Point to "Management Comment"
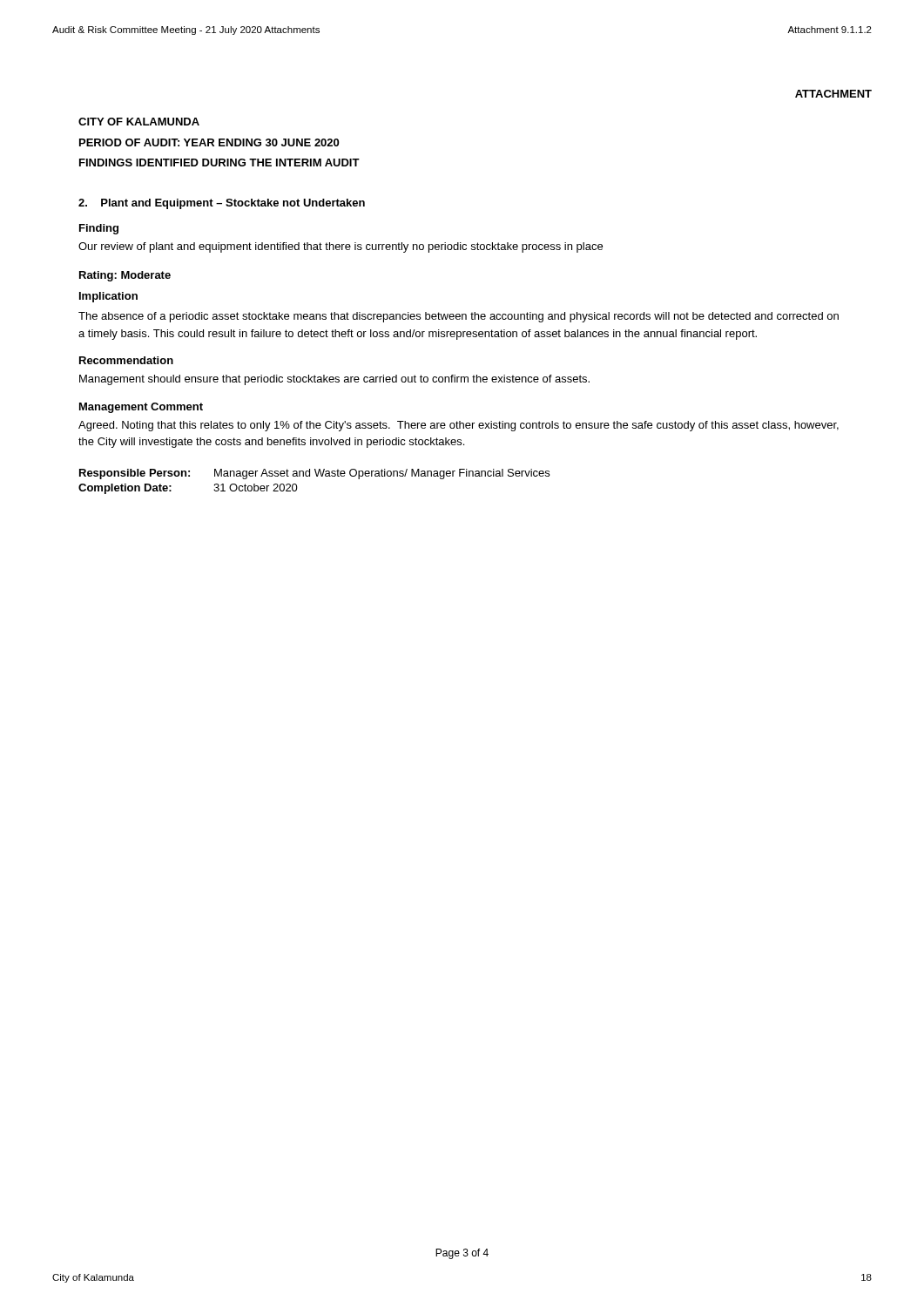 [x=141, y=406]
